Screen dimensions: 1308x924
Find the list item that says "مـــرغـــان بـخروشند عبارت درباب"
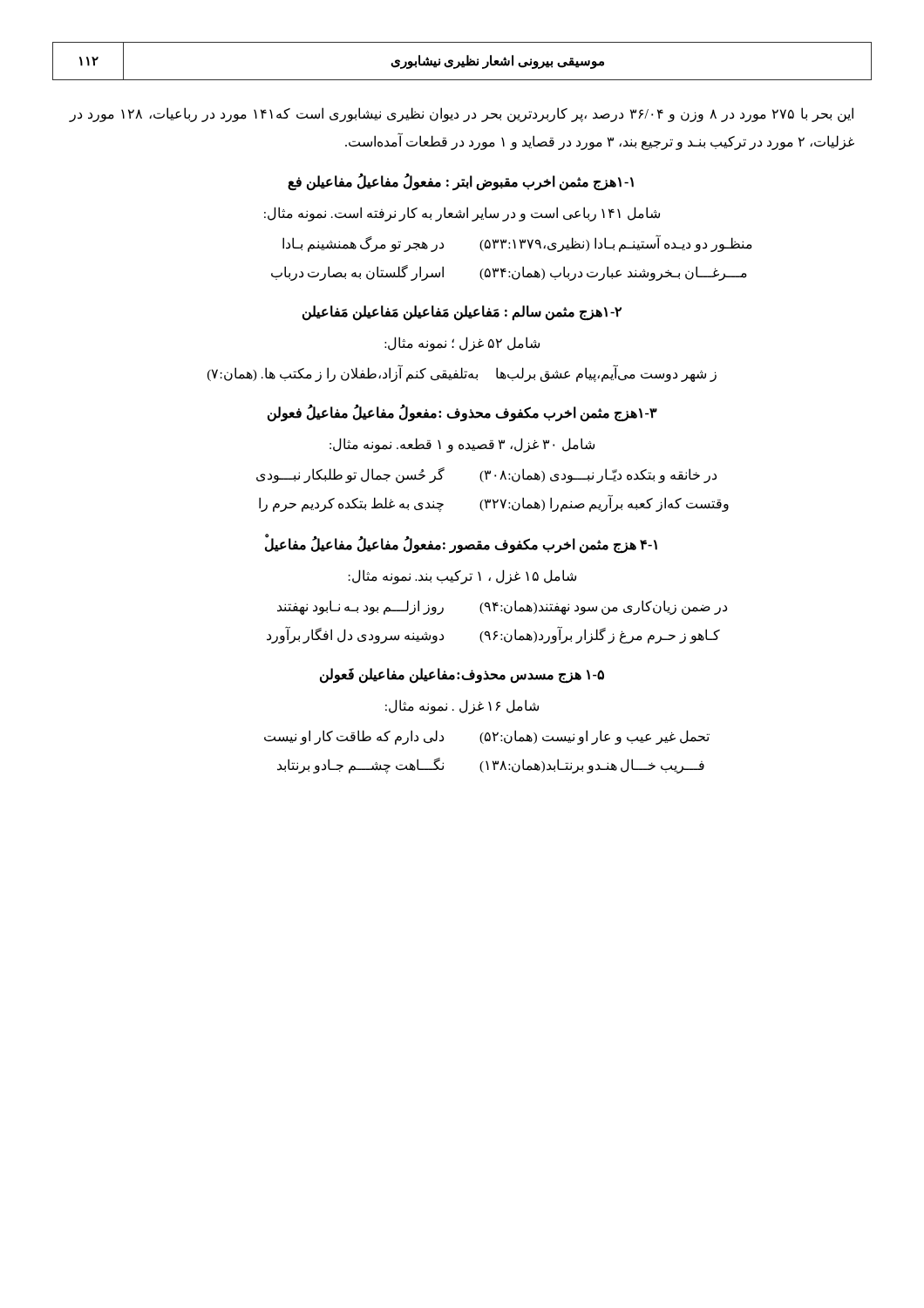[509, 273]
